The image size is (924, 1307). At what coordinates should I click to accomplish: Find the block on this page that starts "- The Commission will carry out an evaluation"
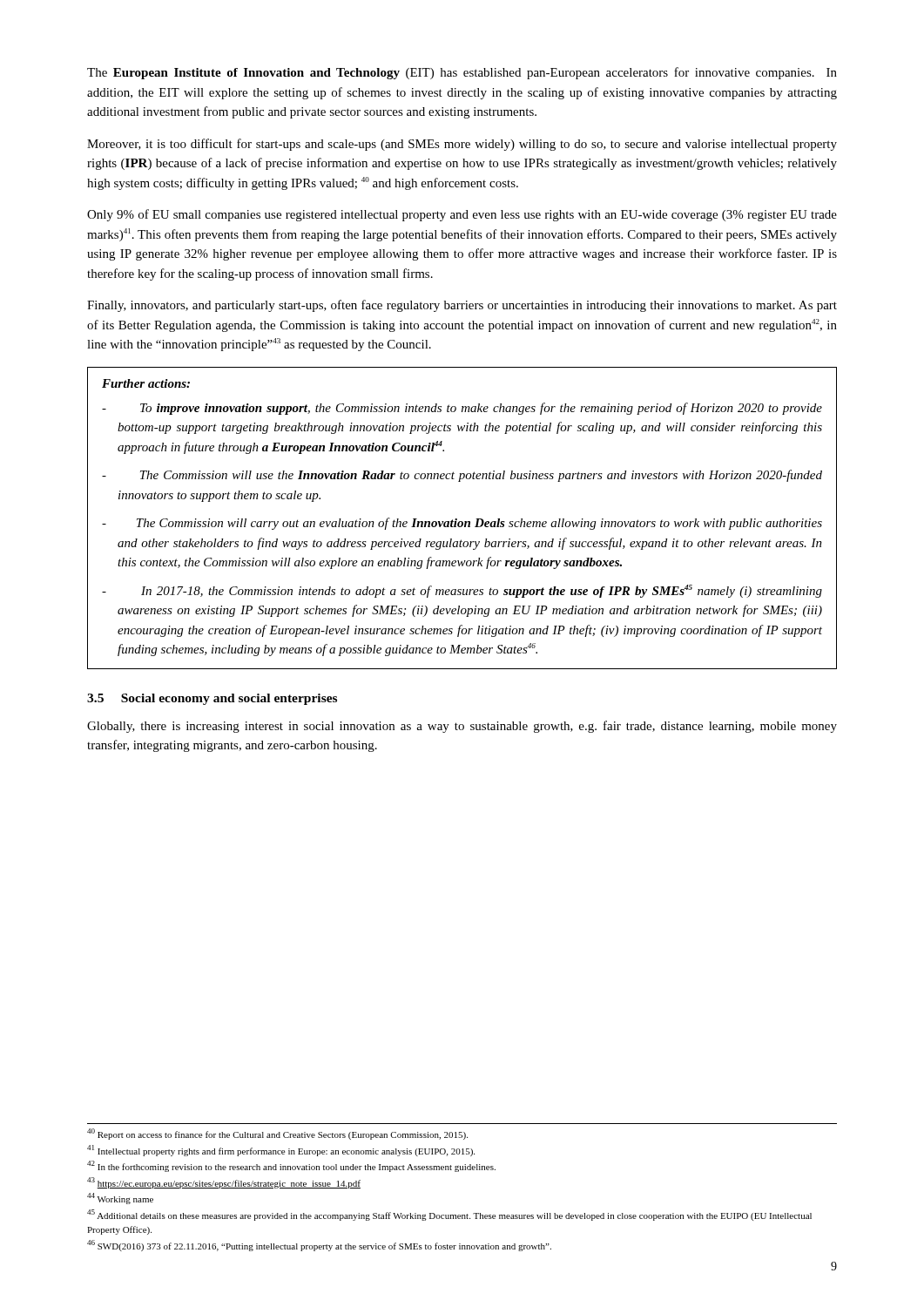click(462, 543)
